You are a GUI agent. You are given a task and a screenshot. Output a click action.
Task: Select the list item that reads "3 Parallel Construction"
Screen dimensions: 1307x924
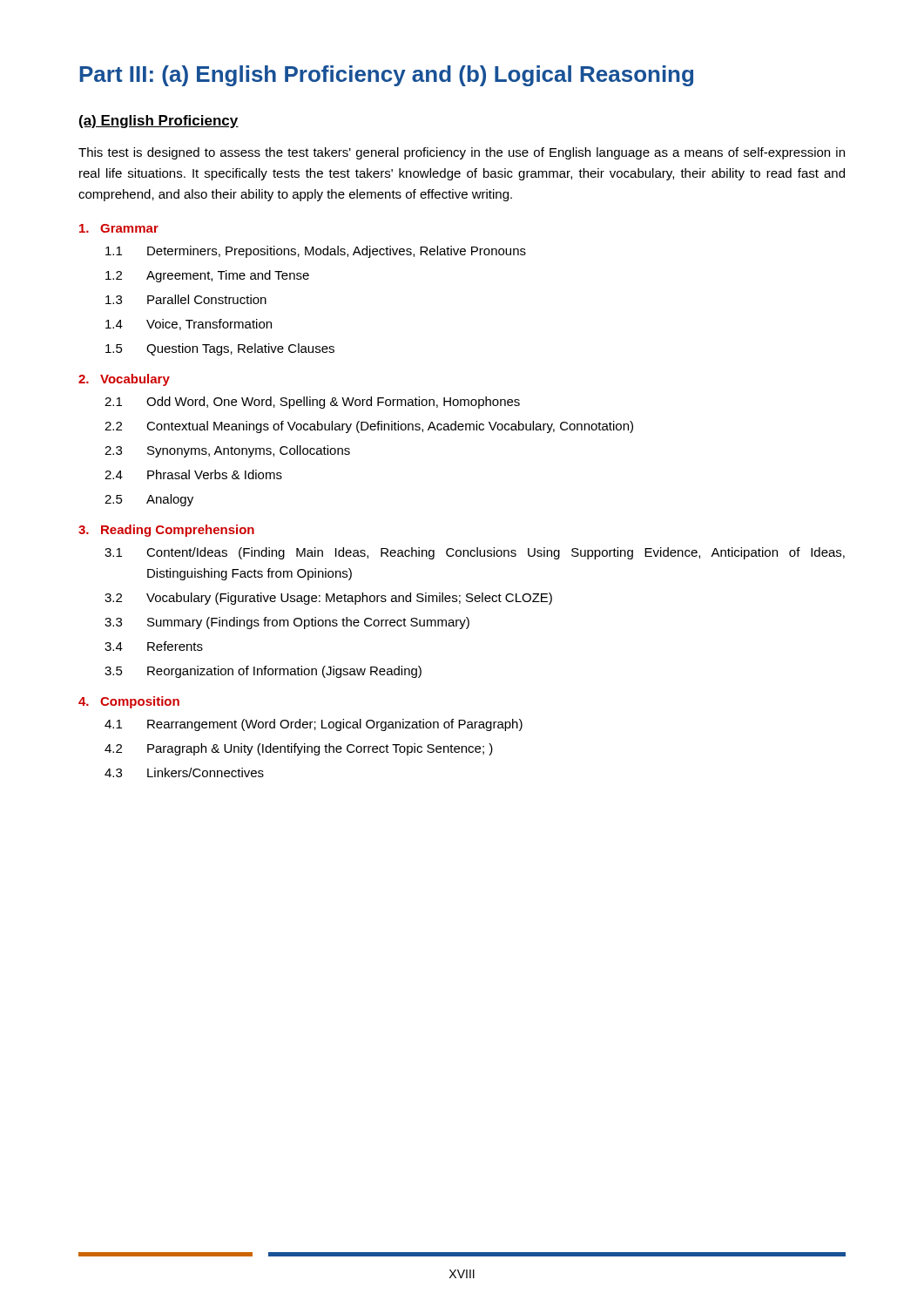186,299
